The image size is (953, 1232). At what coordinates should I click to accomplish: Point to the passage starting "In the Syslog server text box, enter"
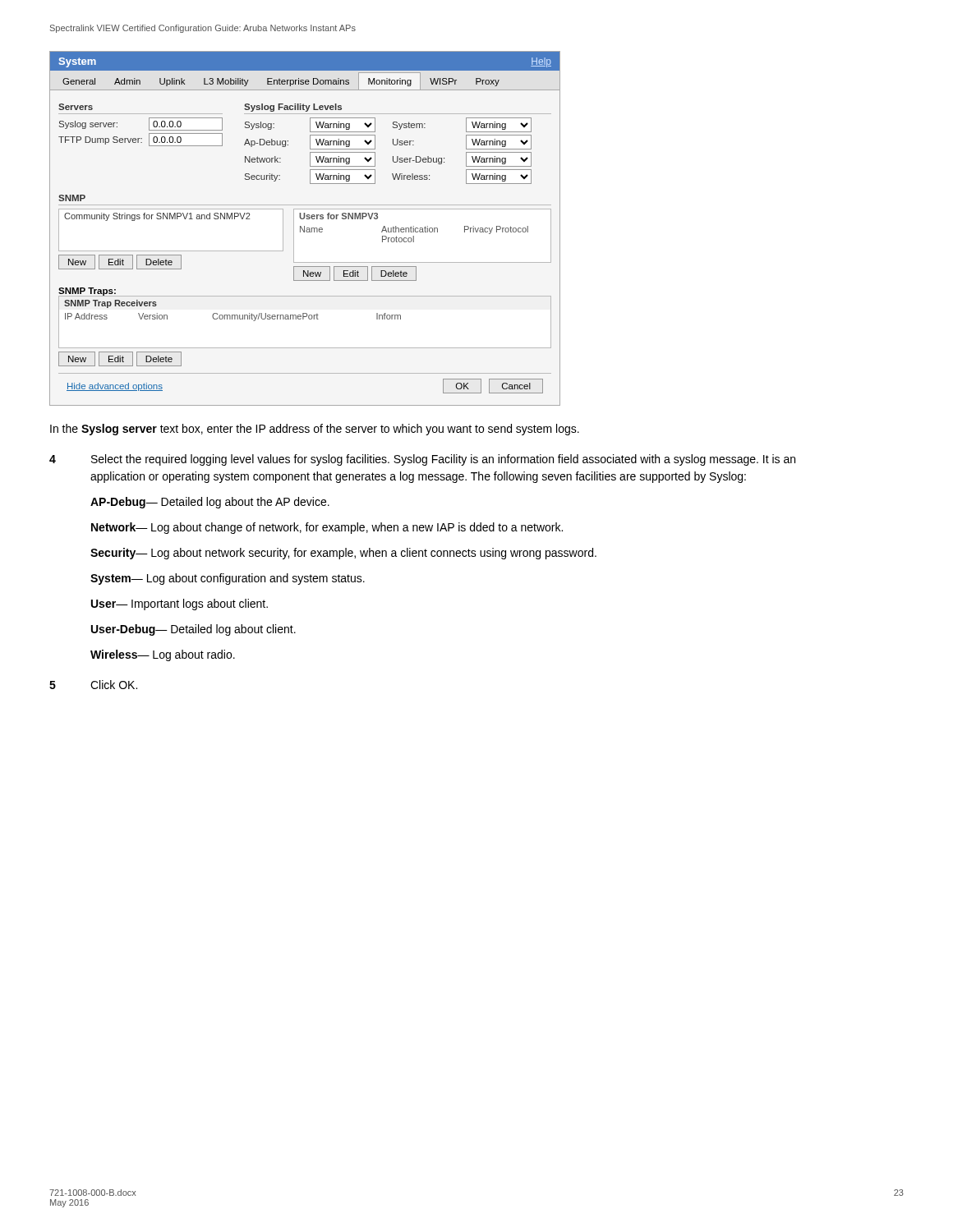[x=314, y=429]
